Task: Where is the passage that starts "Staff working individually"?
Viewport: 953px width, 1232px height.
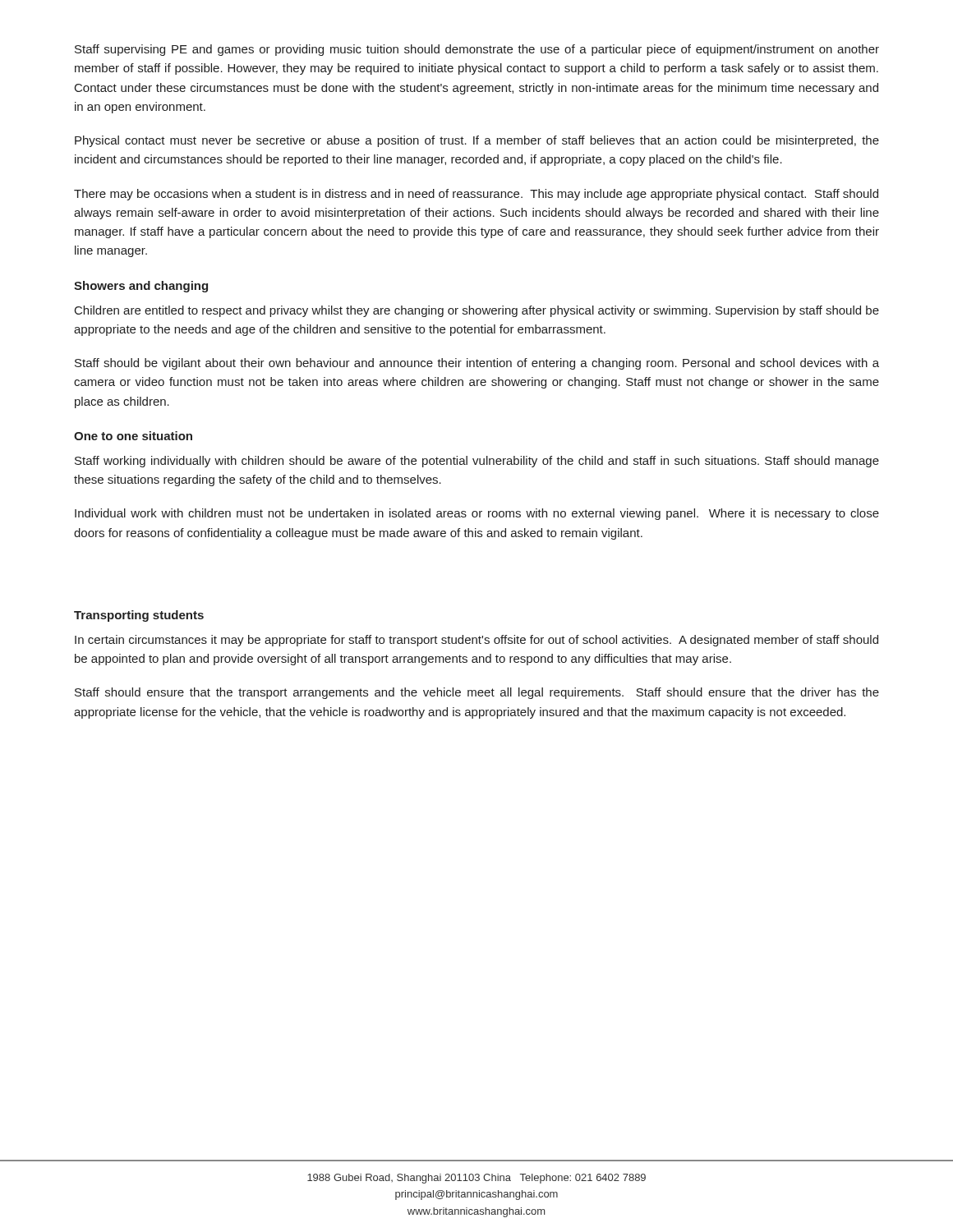Action: click(x=476, y=470)
